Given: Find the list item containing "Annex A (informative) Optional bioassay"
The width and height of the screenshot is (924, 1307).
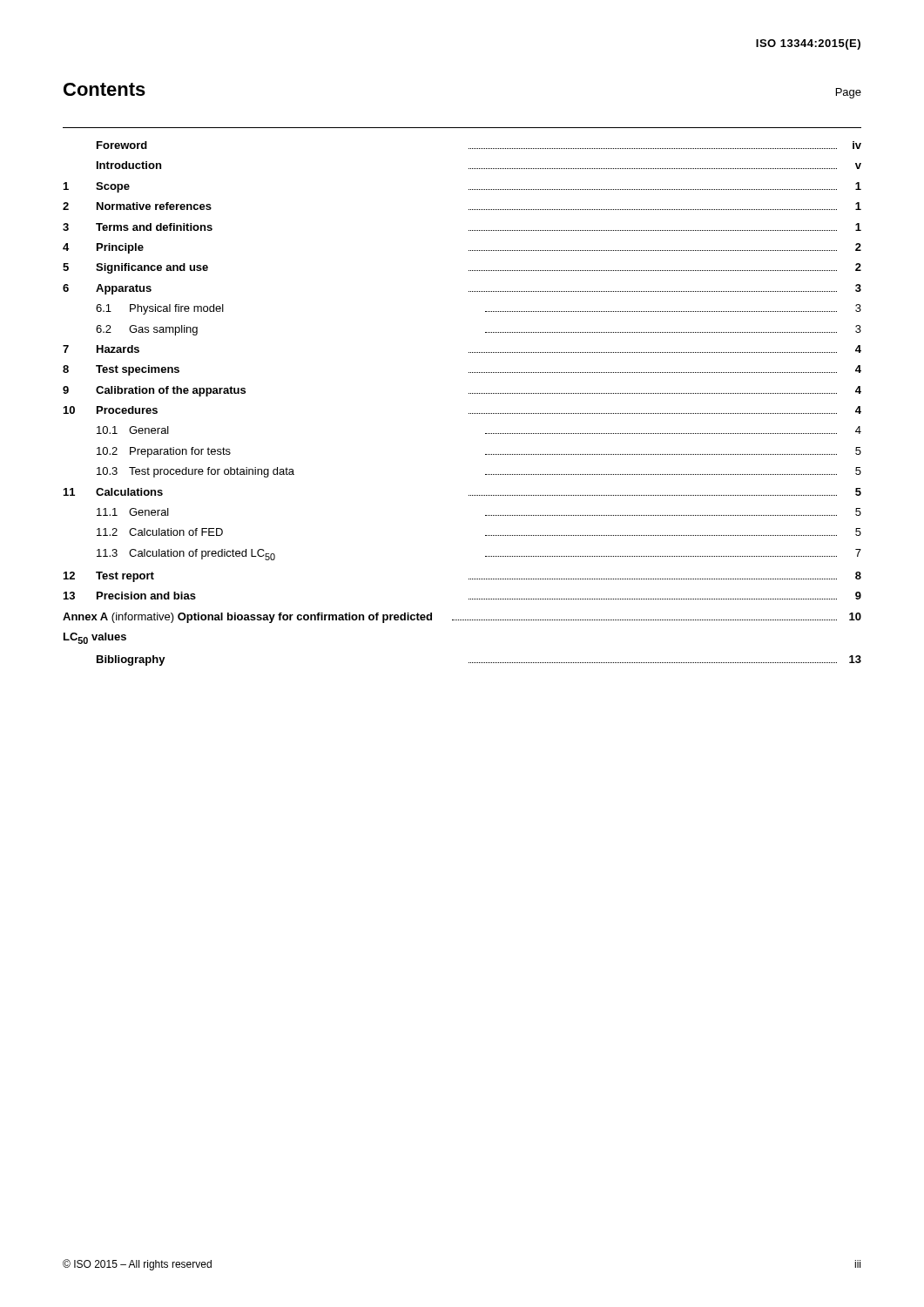Looking at the screenshot, I should (x=462, y=628).
